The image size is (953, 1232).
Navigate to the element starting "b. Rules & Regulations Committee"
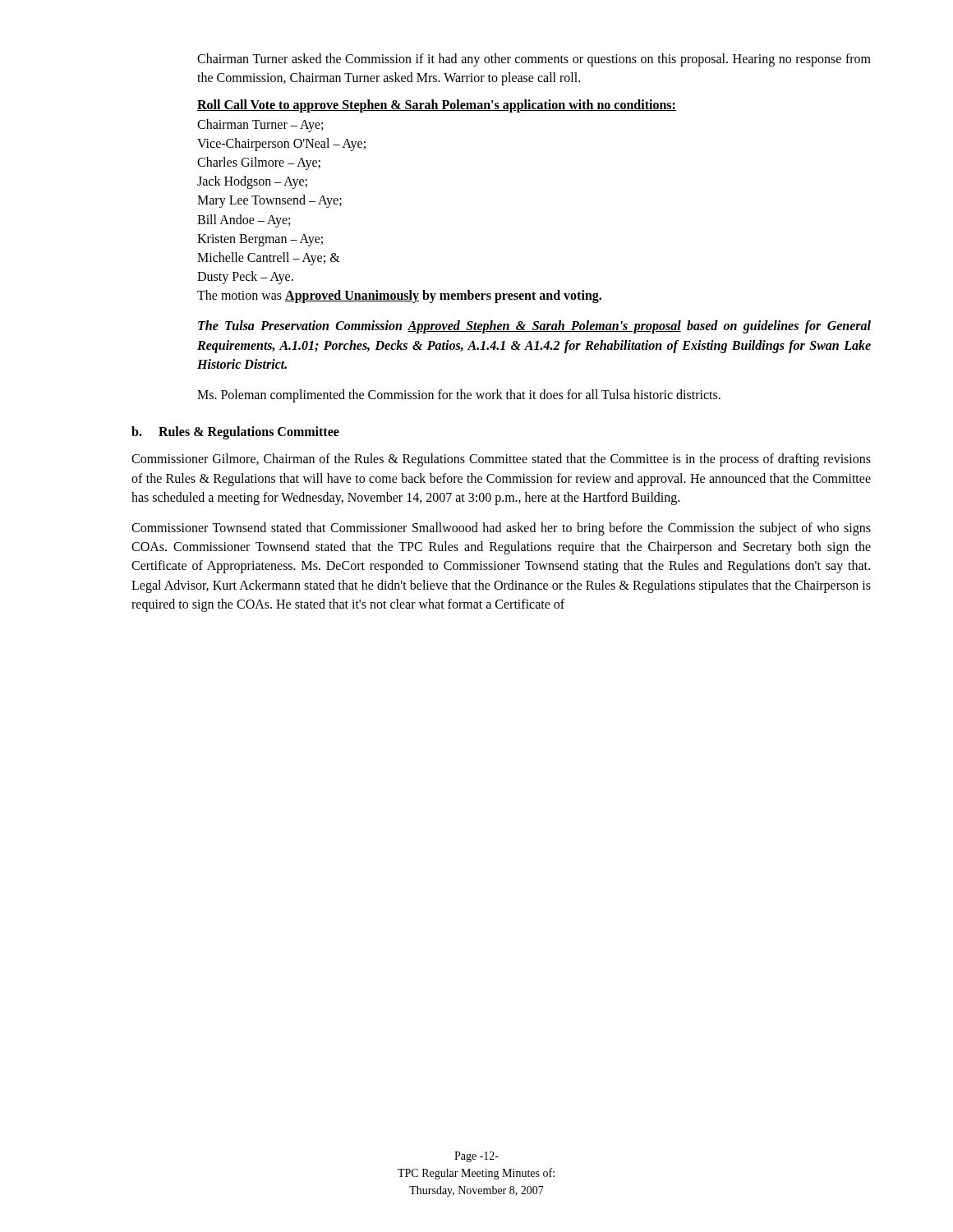pyautogui.click(x=235, y=433)
